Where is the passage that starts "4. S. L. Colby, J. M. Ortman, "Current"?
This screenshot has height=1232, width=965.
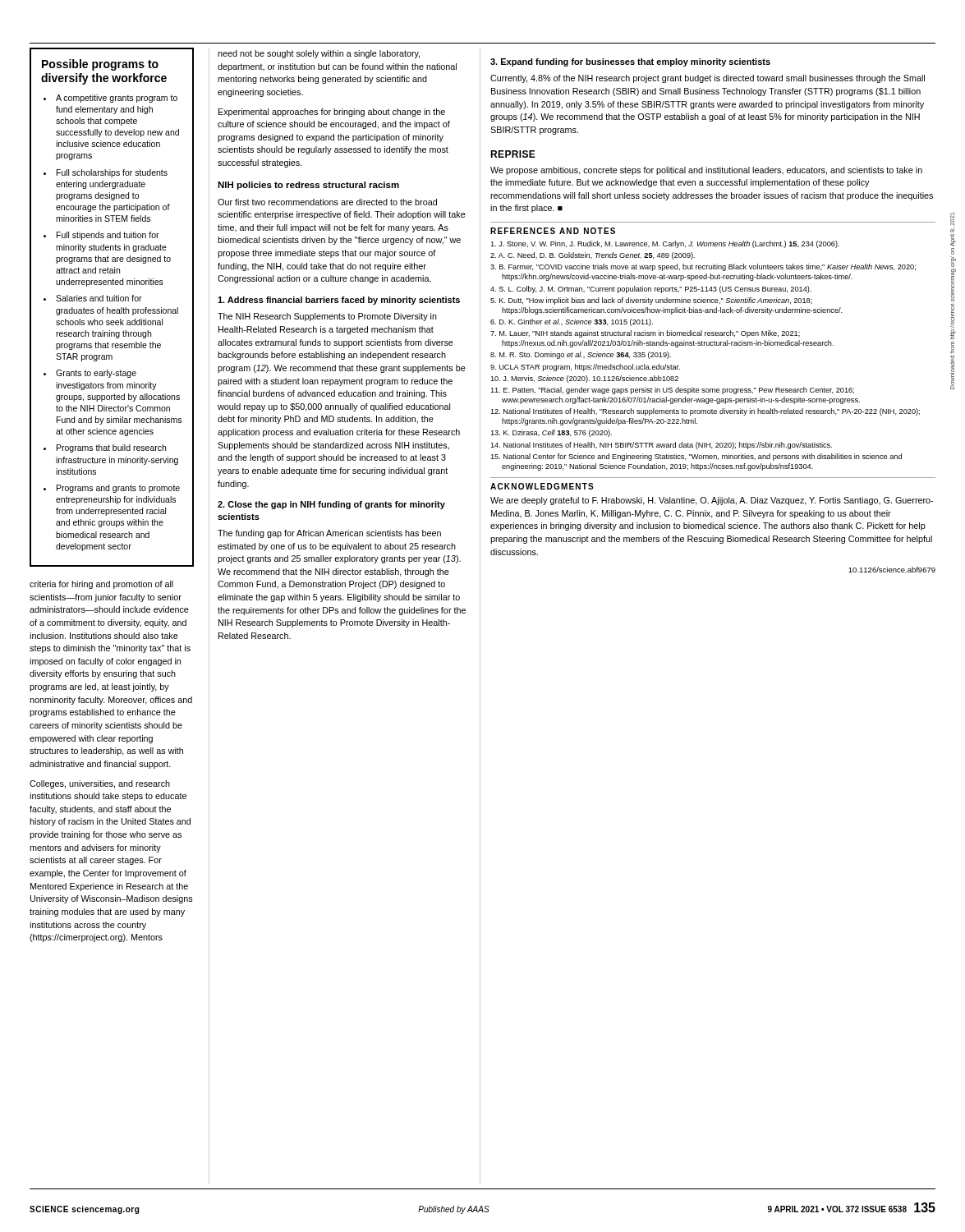click(651, 289)
